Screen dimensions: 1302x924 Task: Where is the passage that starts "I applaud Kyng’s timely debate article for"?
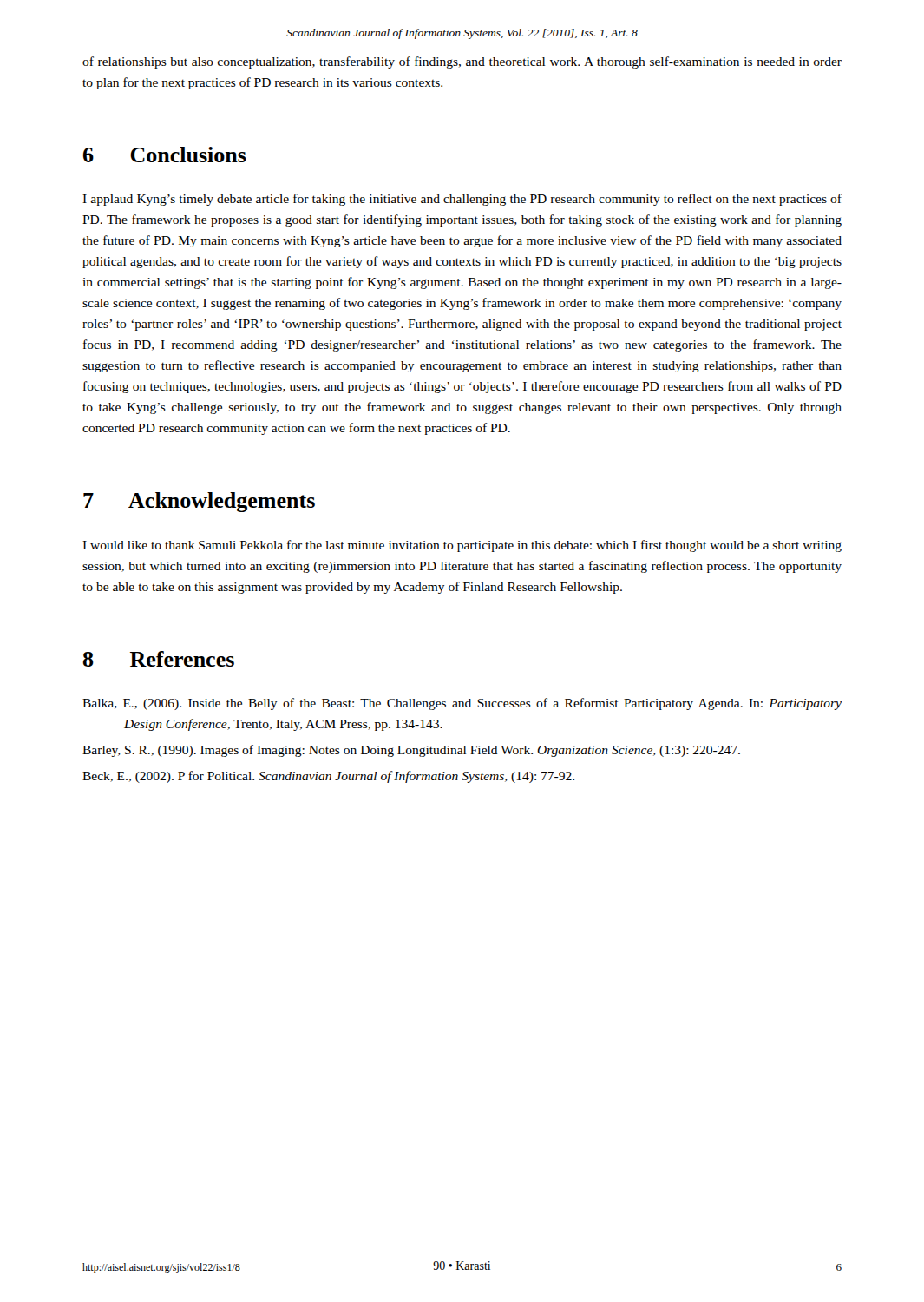pyautogui.click(x=462, y=313)
